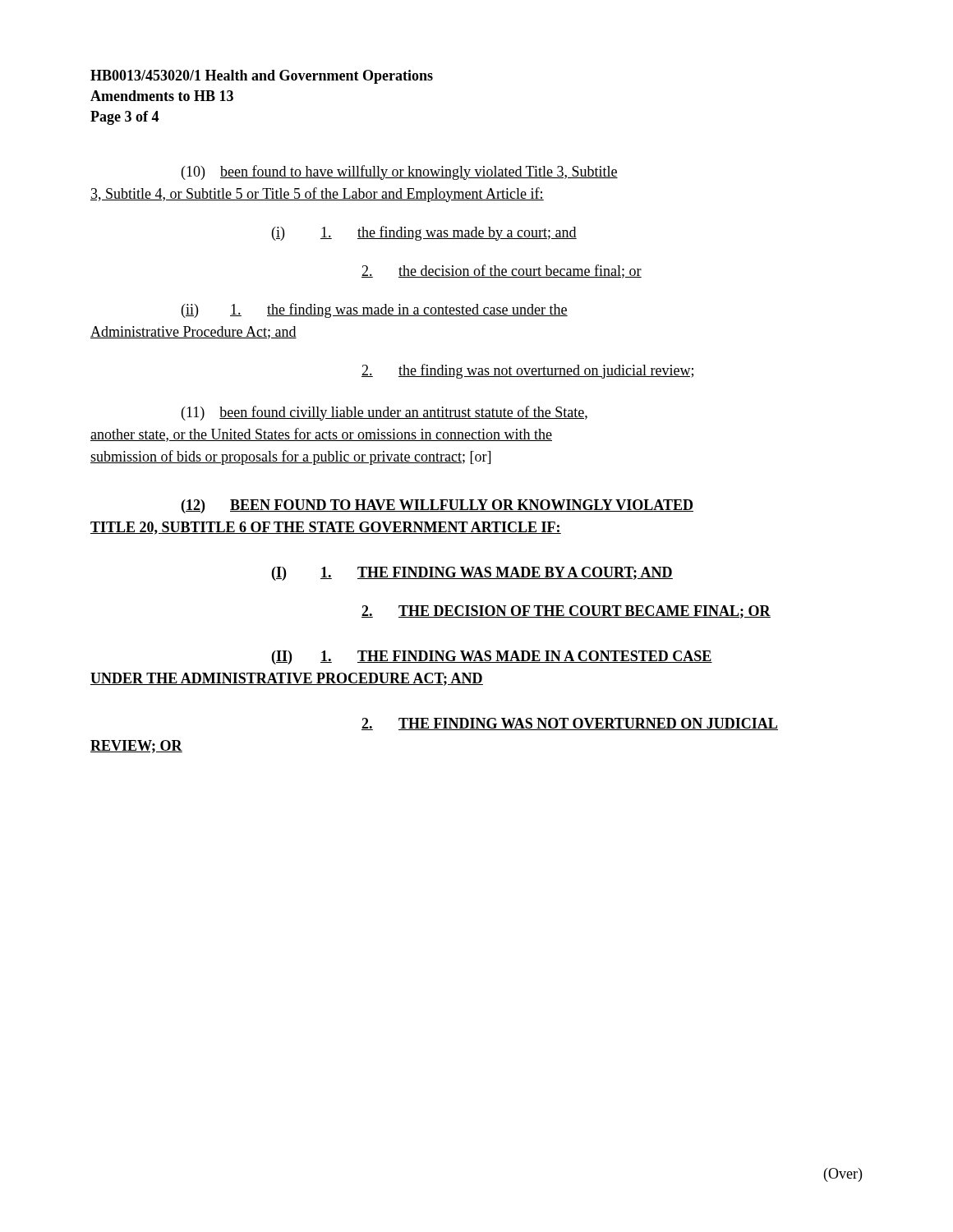Point to the passage starting "(12) BEEN FOUND TO HAVE WILLFULLY OR KNOWINGLY"
953x1232 pixels.
coord(476,516)
